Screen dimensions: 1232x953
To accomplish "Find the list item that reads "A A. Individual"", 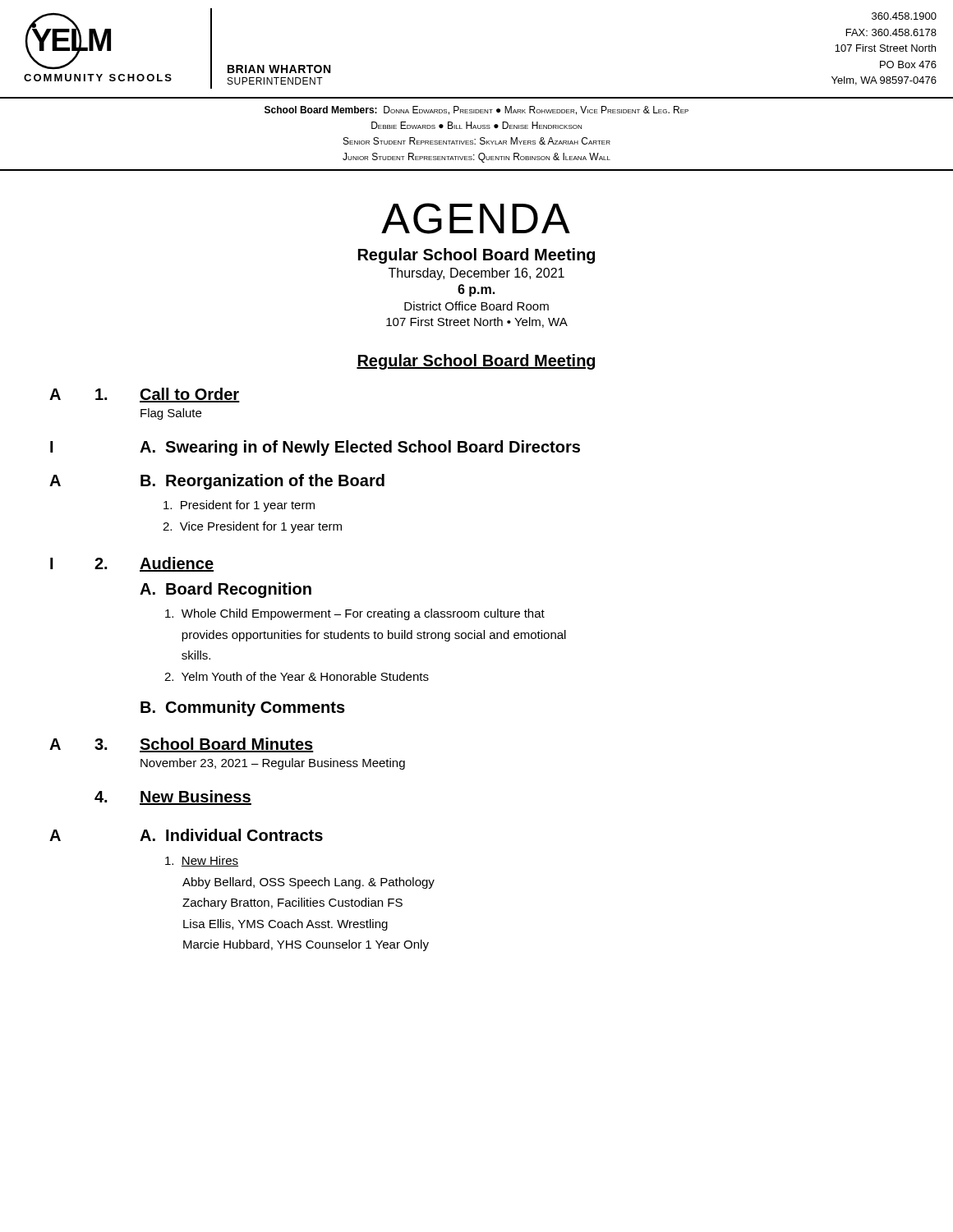I will [186, 835].
